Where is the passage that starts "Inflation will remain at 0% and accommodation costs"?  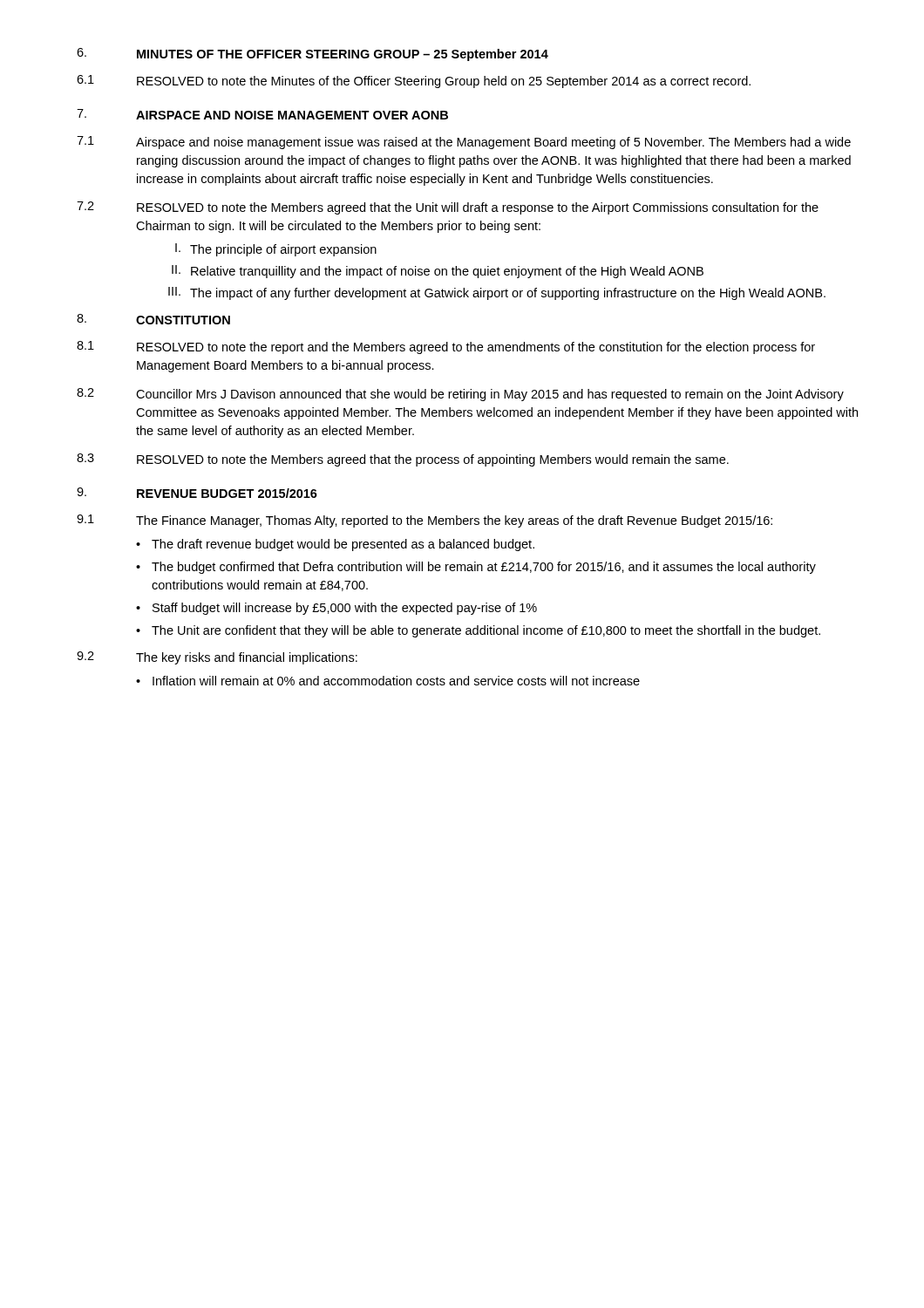click(x=396, y=681)
